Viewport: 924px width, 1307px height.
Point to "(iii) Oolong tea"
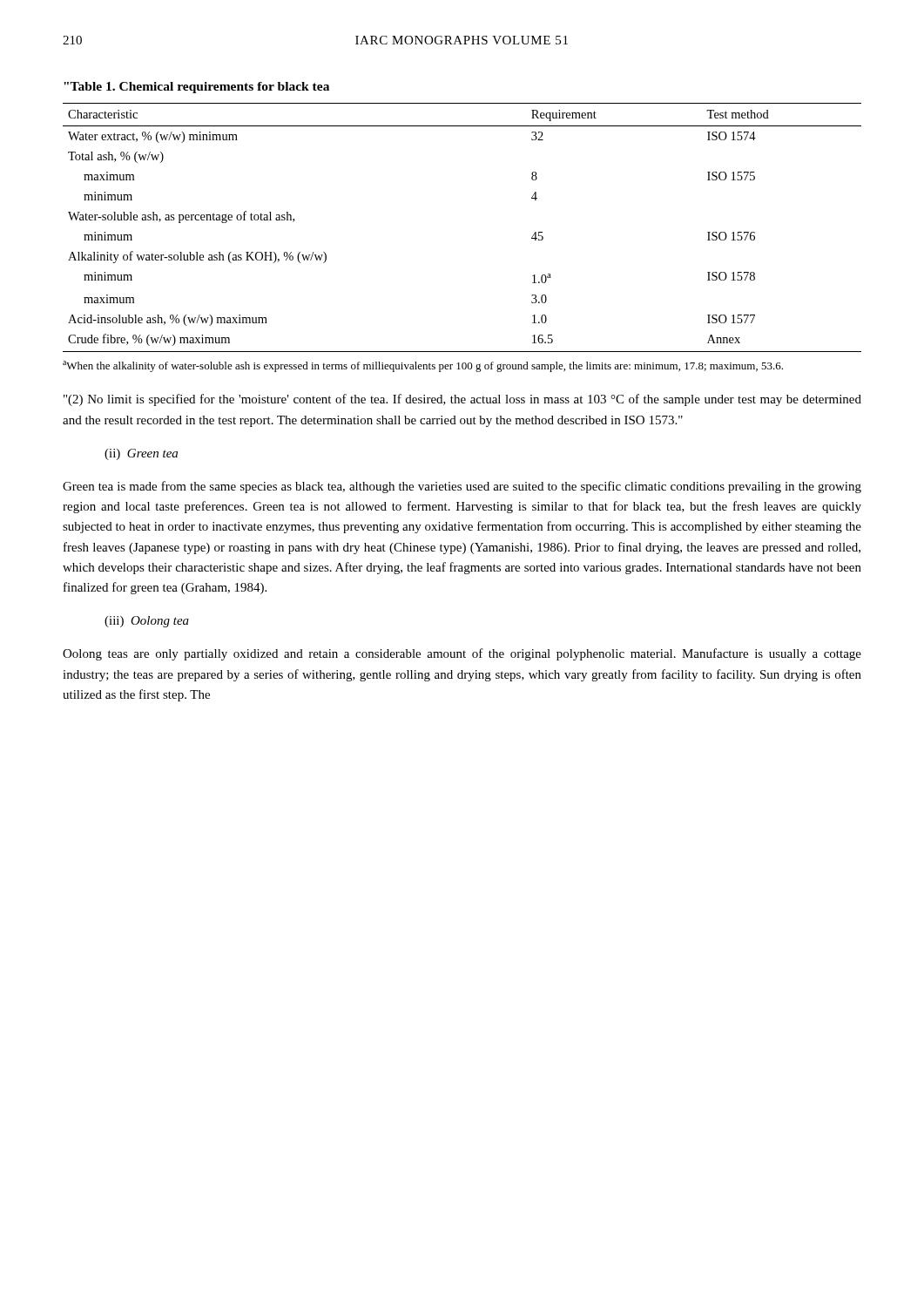[147, 621]
